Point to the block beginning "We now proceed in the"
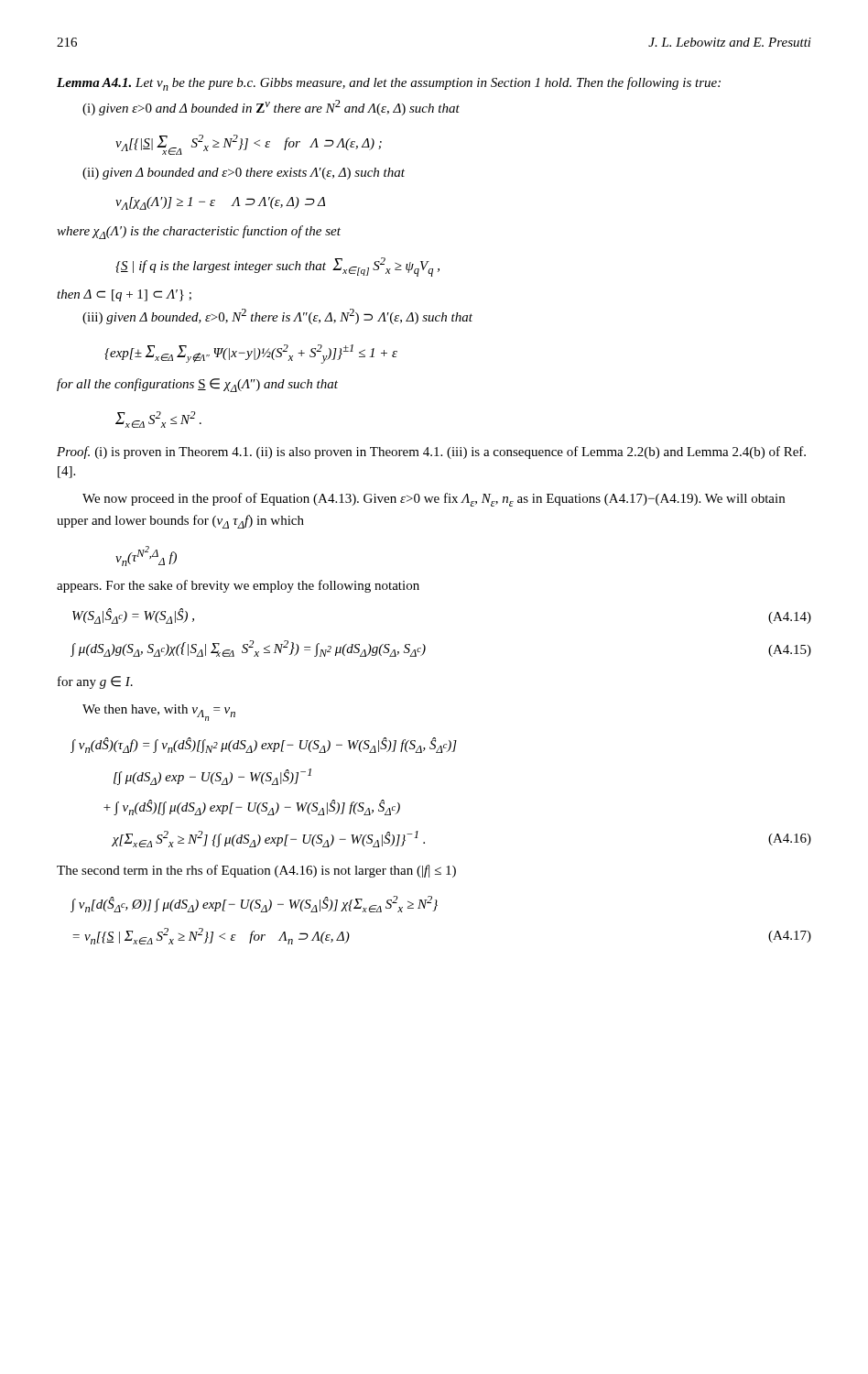868x1374 pixels. pyautogui.click(x=421, y=511)
